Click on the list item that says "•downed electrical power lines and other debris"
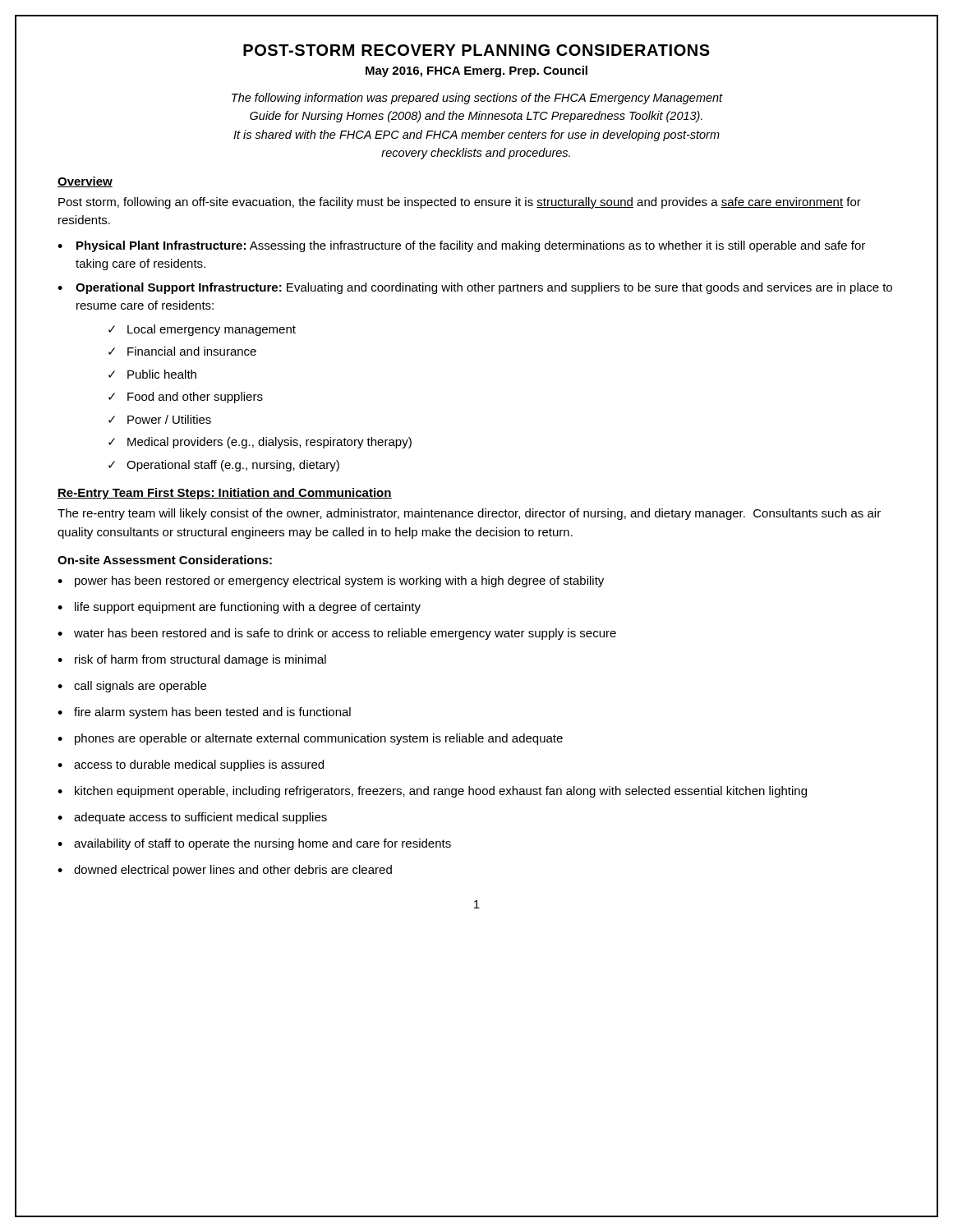Screen dimensions: 1232x953 coord(225,871)
